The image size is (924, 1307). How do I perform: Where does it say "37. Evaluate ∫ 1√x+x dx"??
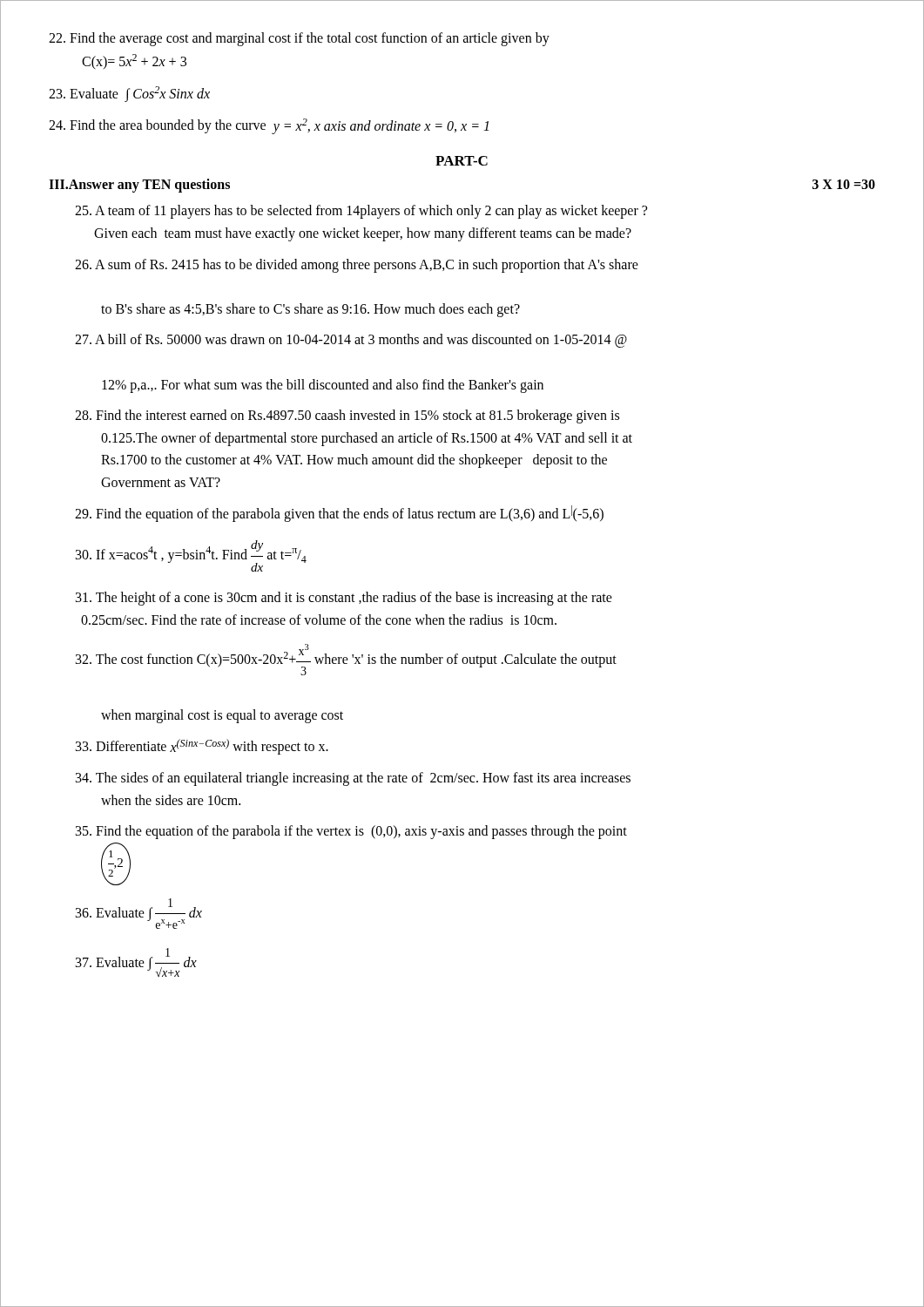coord(136,964)
